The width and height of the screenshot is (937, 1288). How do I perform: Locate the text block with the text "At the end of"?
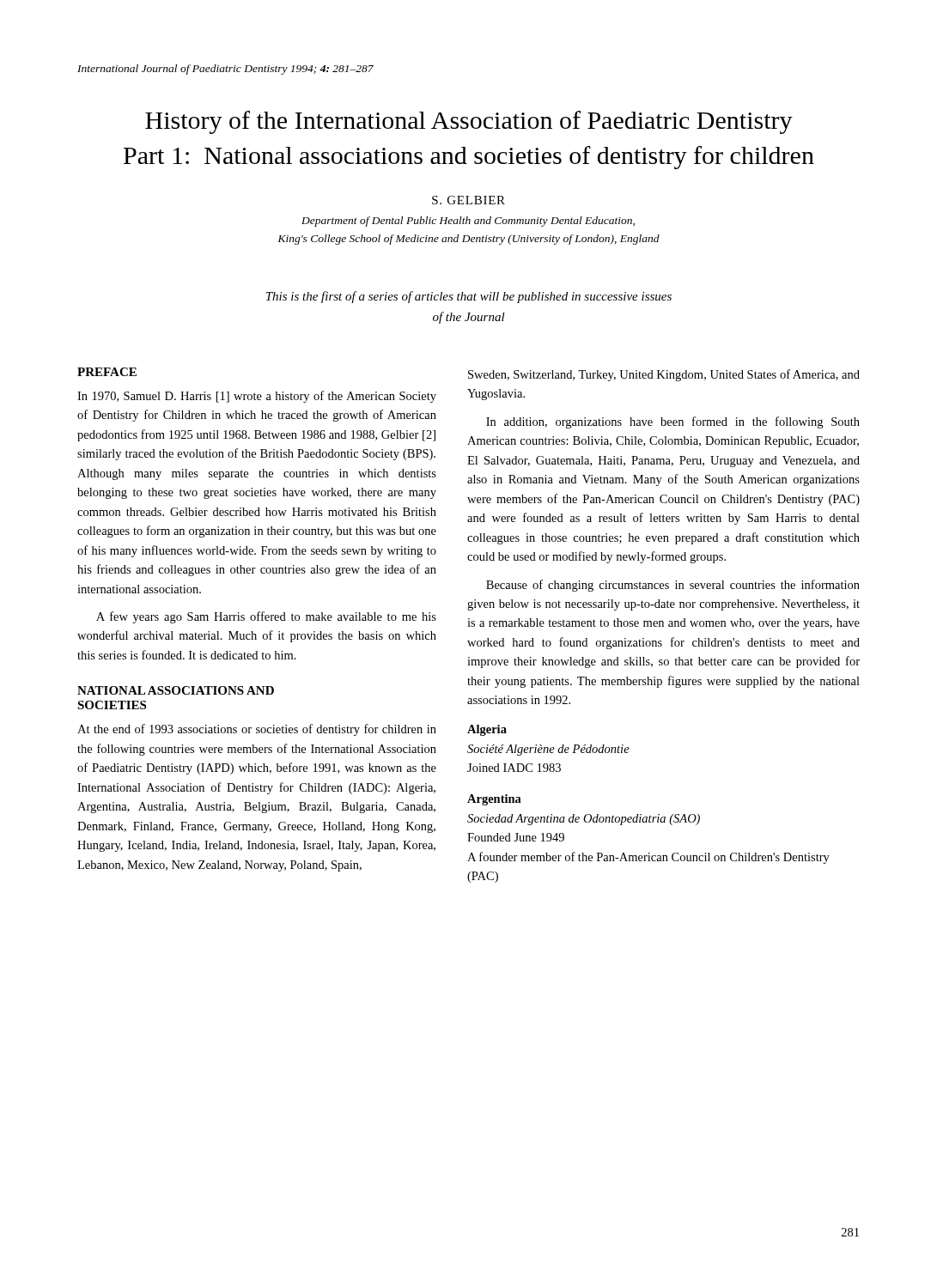point(257,797)
